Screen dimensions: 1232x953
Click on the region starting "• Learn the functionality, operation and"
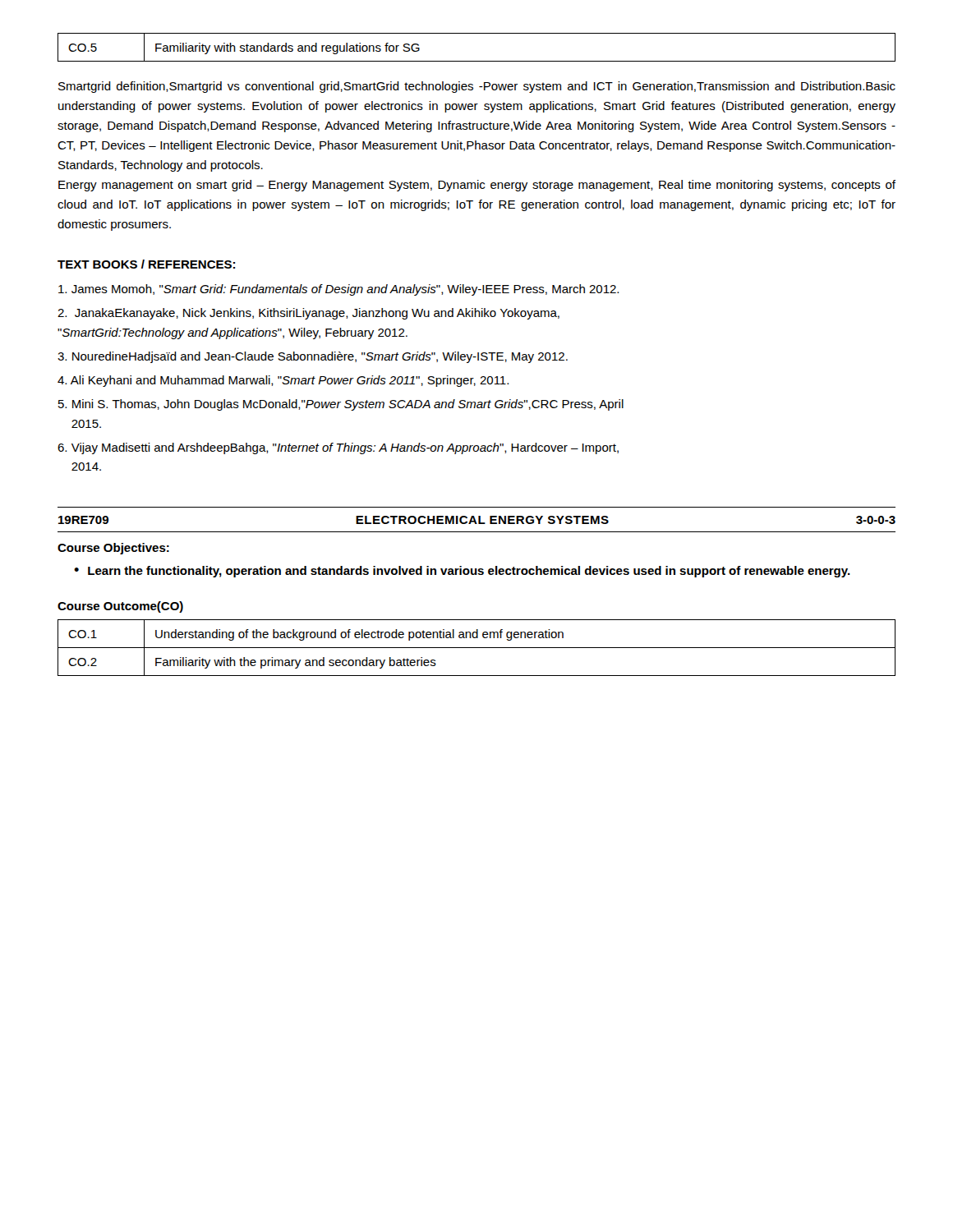[462, 571]
